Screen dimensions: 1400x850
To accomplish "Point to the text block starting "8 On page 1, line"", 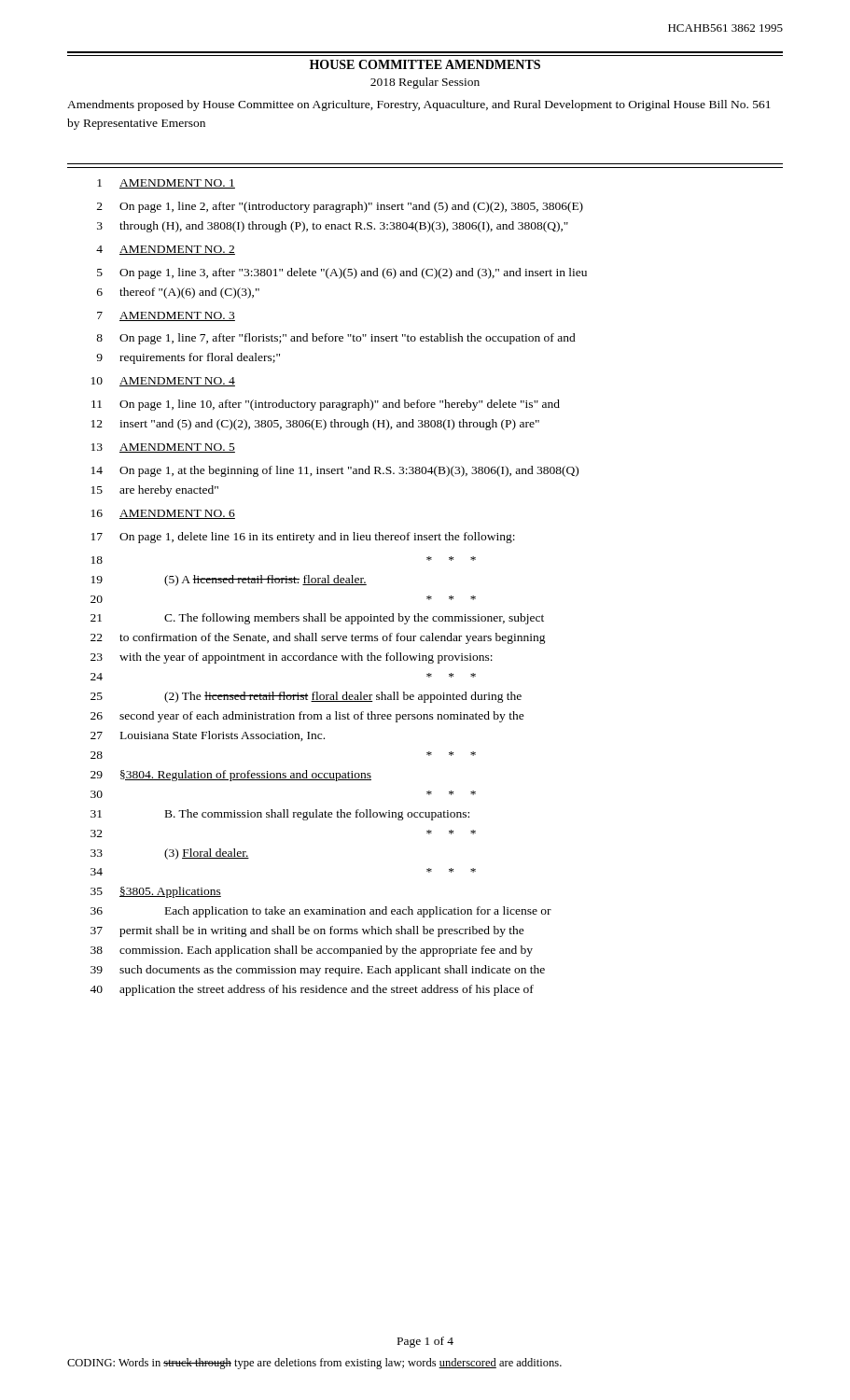I will 425,349.
